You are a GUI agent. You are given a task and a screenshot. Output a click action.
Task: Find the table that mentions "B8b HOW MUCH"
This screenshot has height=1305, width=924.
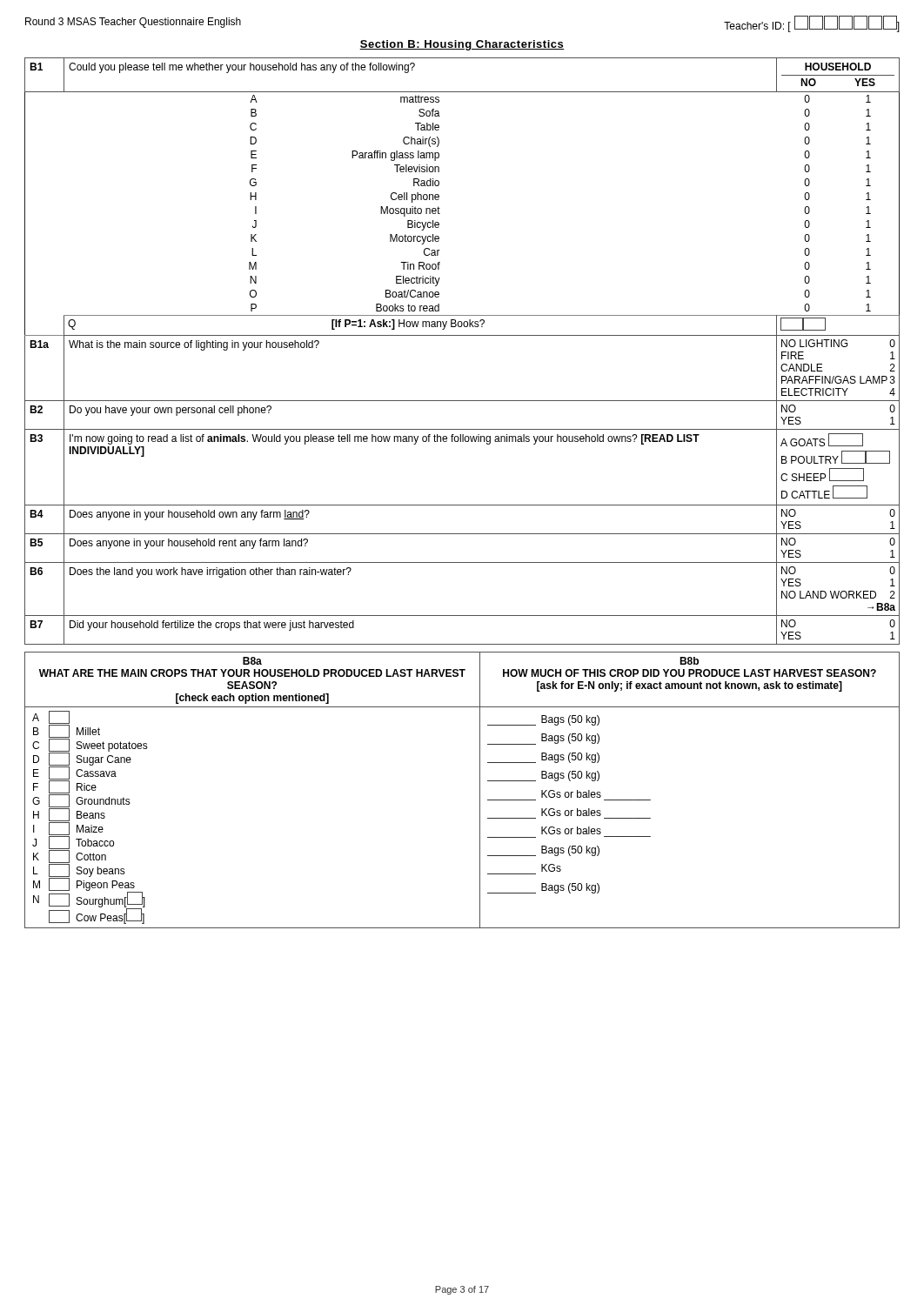click(462, 790)
